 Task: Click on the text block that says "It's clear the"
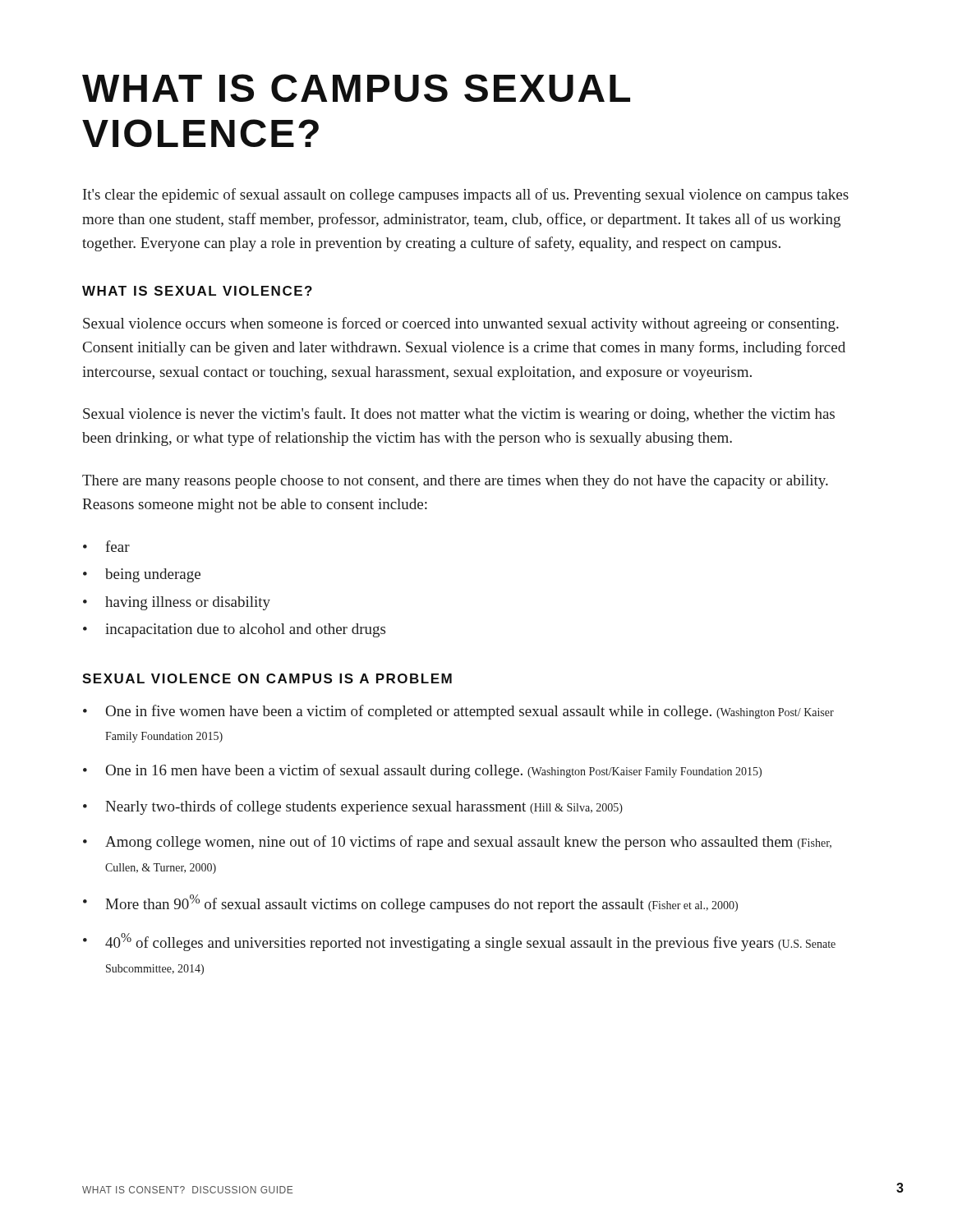point(468,219)
